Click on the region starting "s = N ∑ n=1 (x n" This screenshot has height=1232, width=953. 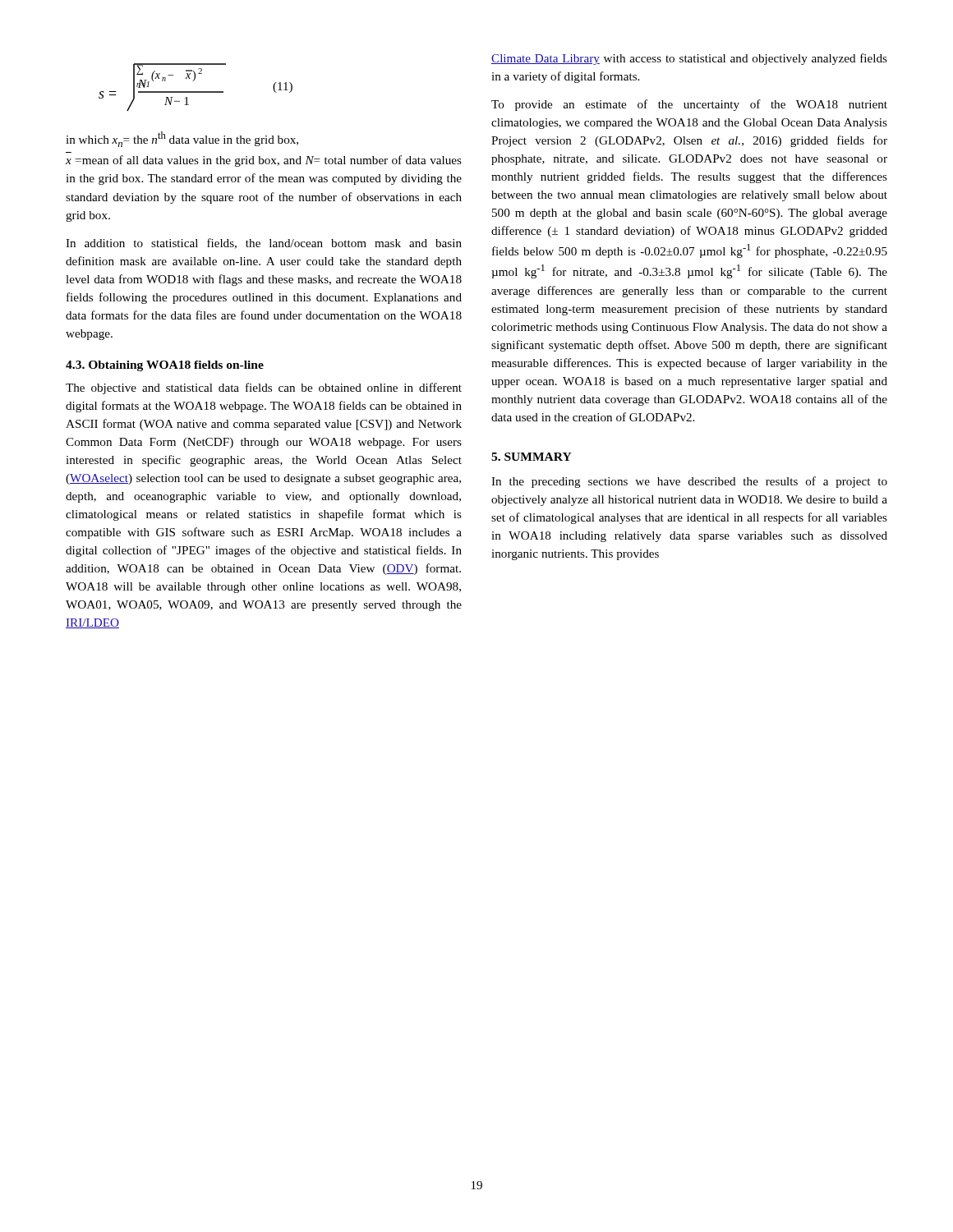click(x=192, y=86)
